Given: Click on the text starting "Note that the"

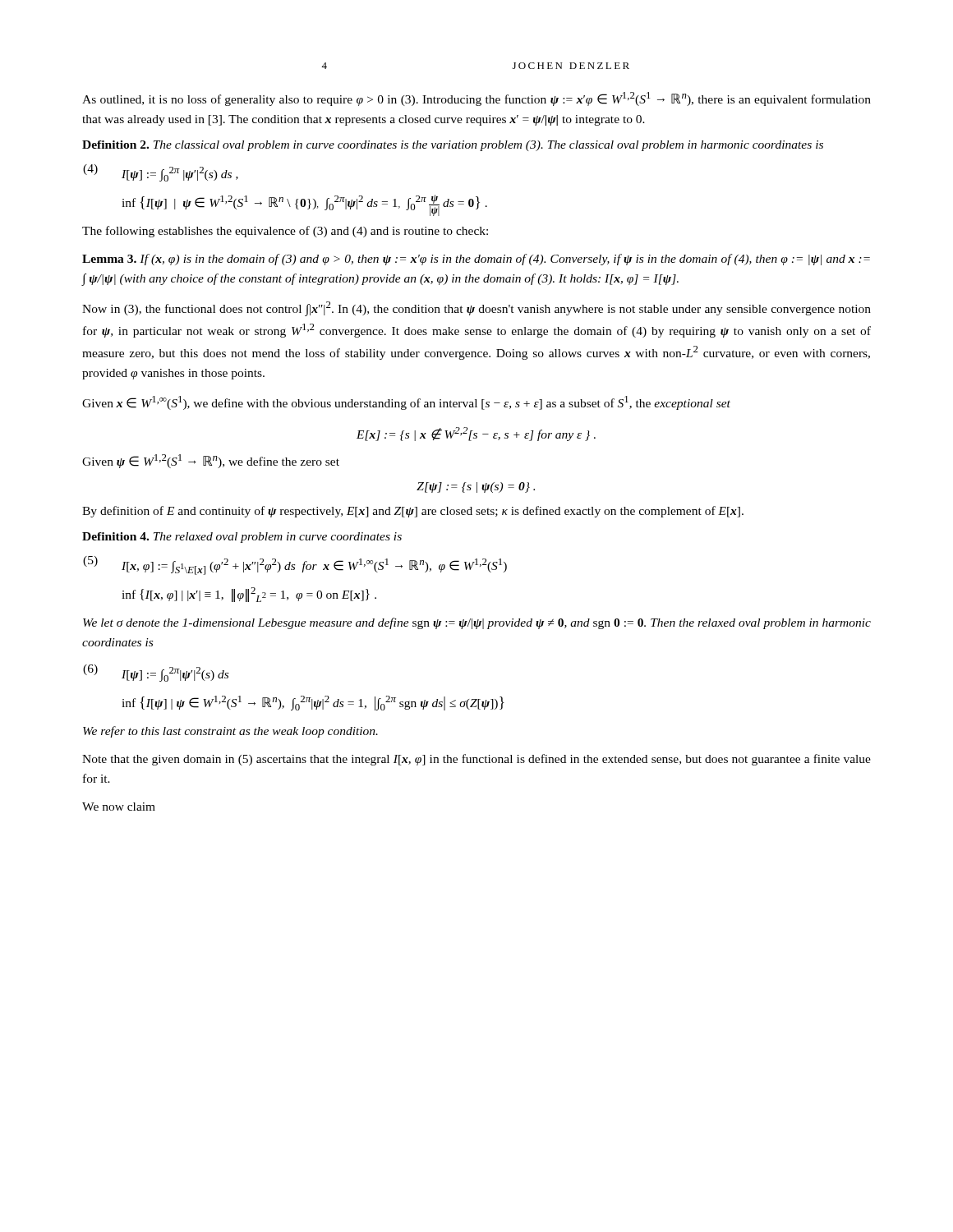Looking at the screenshot, I should (476, 768).
